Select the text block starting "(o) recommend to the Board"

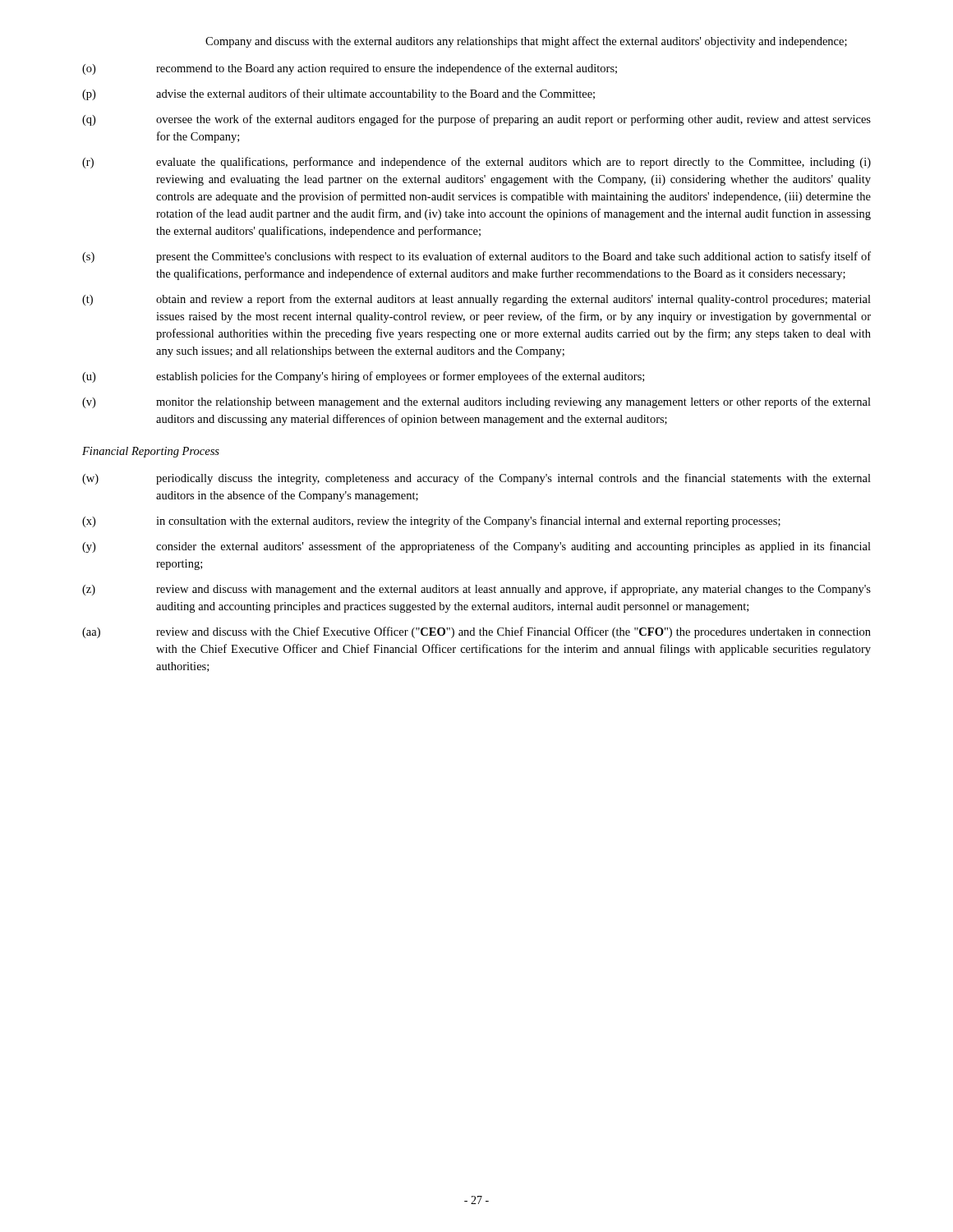[x=476, y=69]
